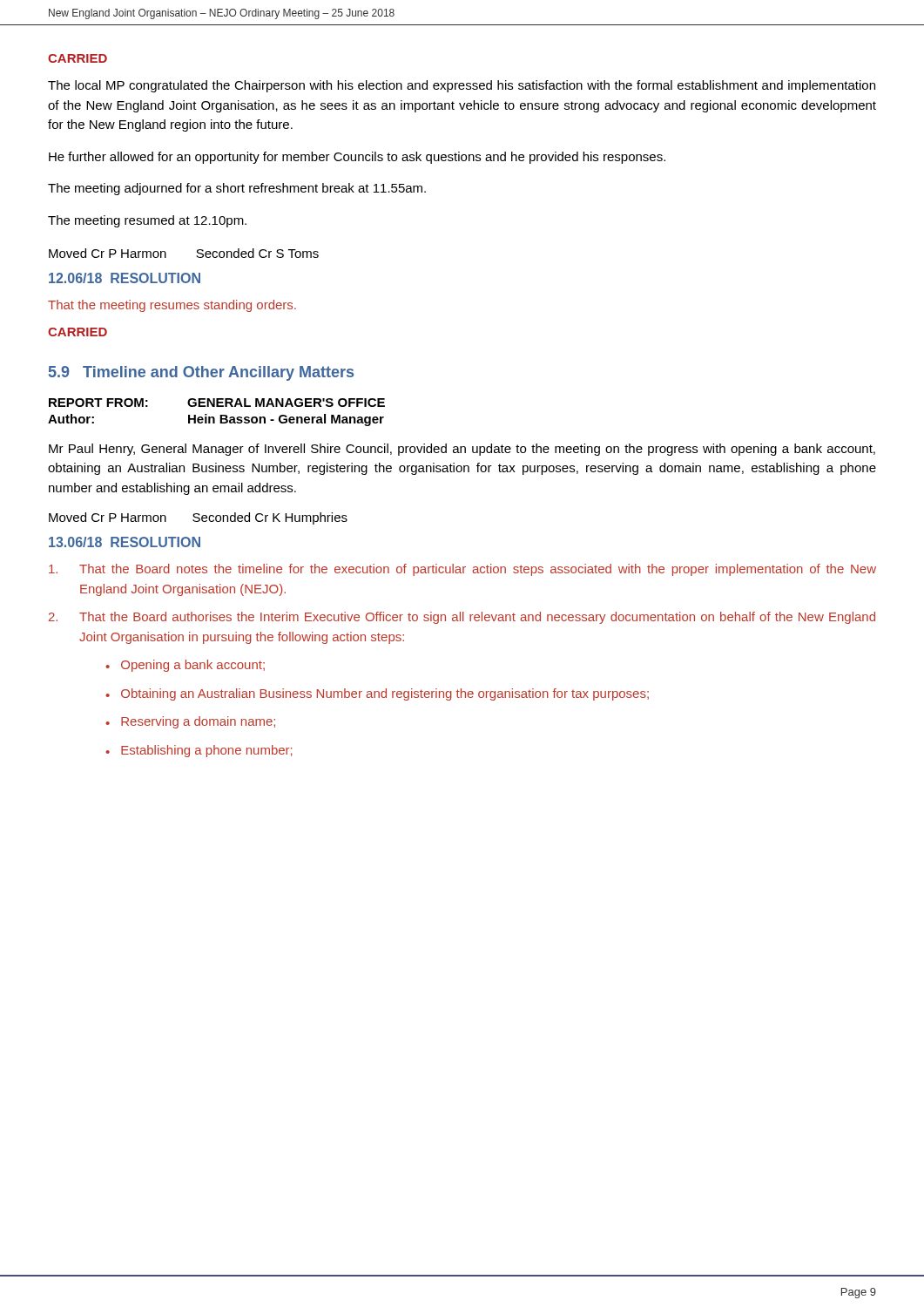This screenshot has height=1307, width=924.
Task: Click on the section header containing "12.06/18 RESOLUTION"
Action: (x=125, y=278)
